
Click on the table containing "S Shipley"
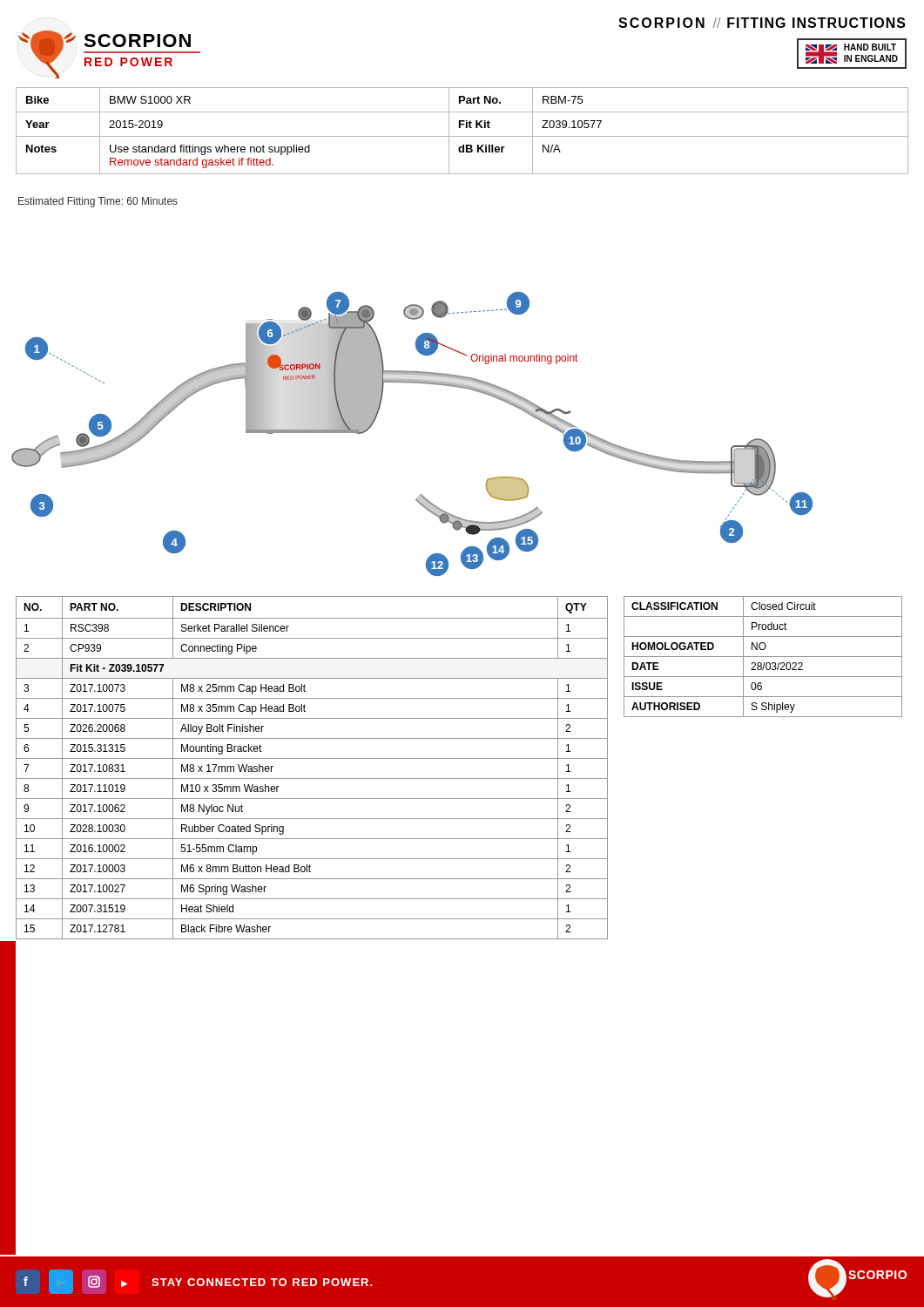pyautogui.click(x=763, y=657)
